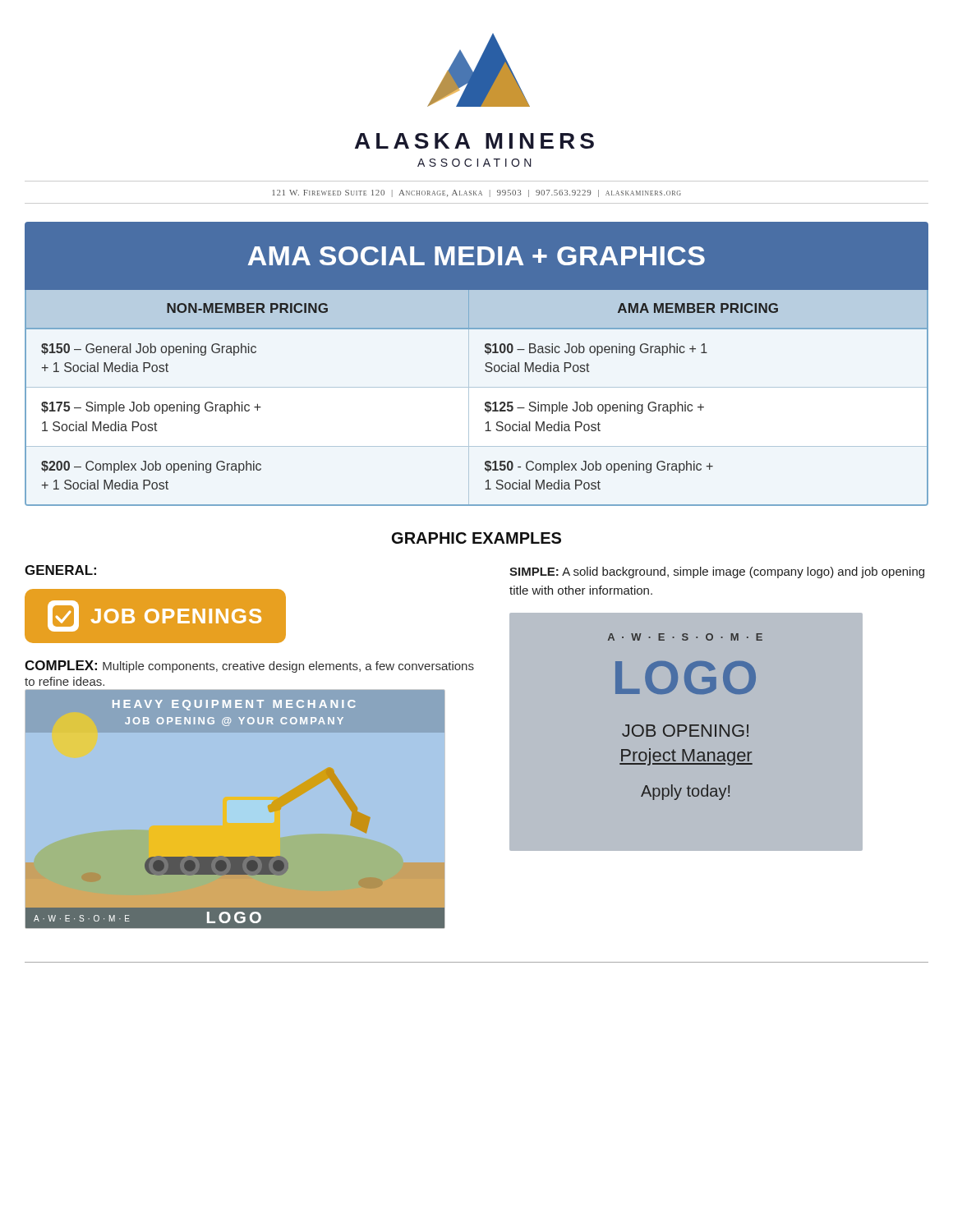The height and width of the screenshot is (1232, 953).
Task: Click on the region starting "AMA SOCIAL MEDIA + GRAPHICS"
Action: tap(476, 255)
